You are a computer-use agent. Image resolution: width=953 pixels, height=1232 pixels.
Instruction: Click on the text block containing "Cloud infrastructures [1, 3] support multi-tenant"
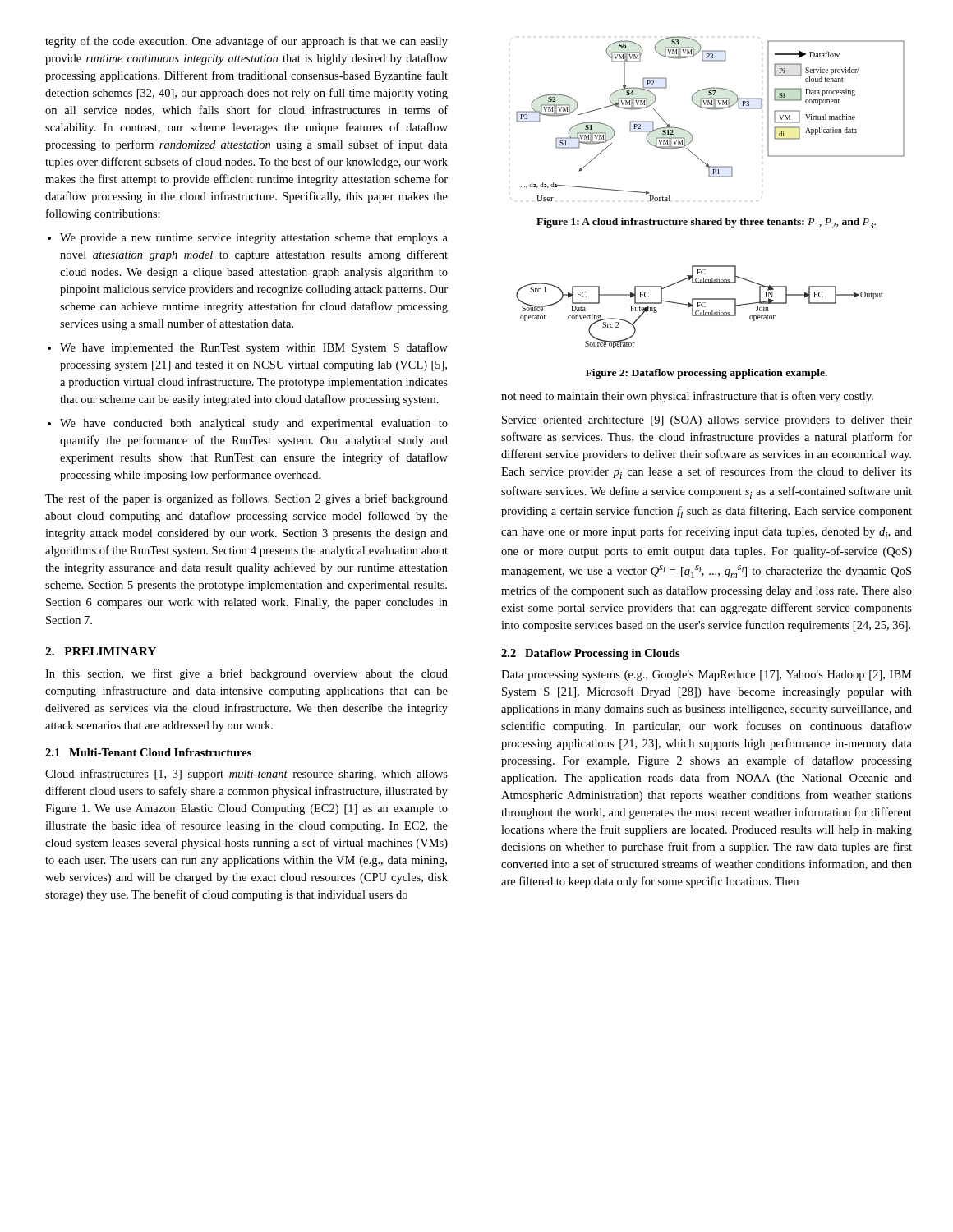click(x=246, y=835)
